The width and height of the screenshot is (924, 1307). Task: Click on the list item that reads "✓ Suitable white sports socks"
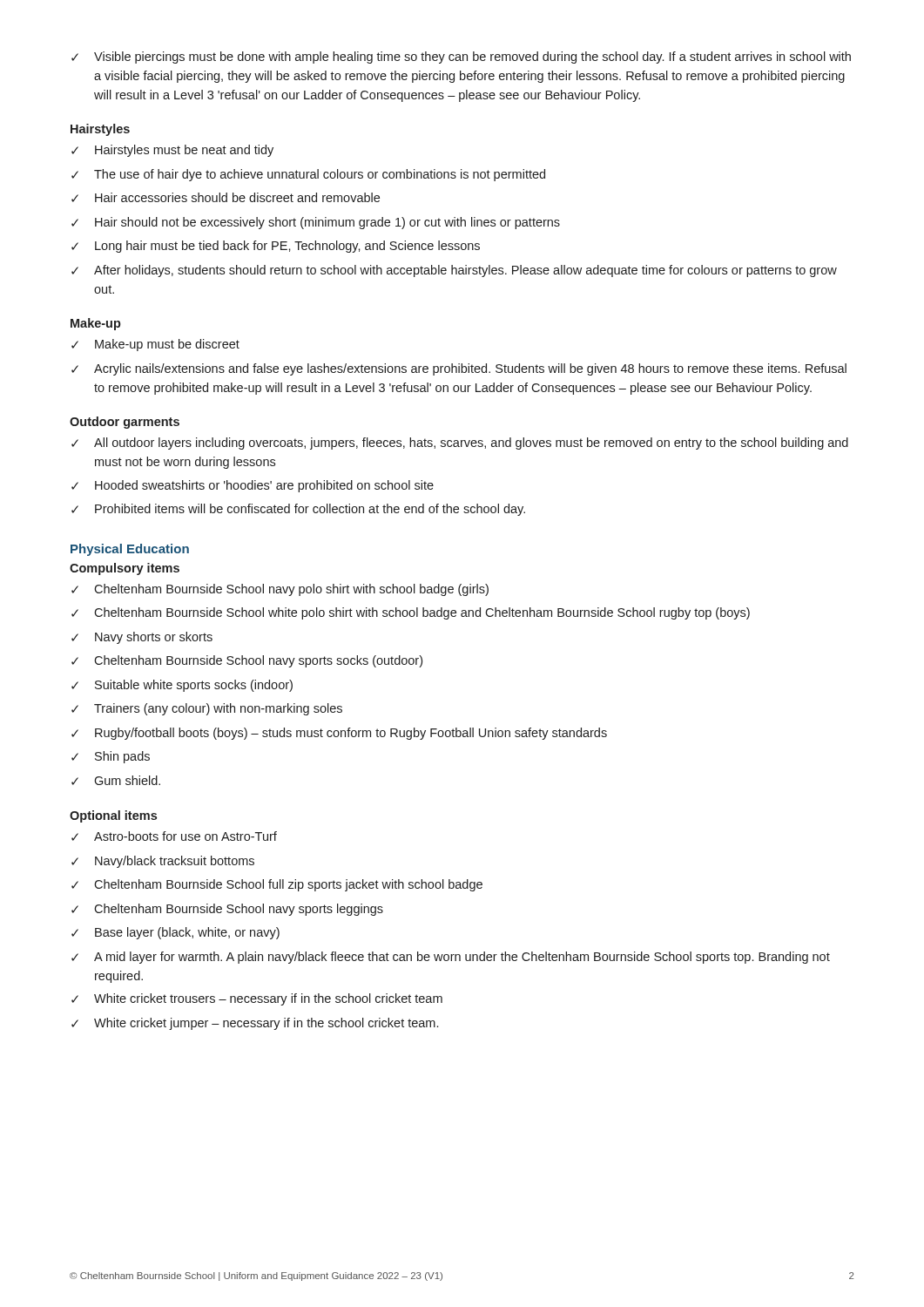(x=182, y=686)
